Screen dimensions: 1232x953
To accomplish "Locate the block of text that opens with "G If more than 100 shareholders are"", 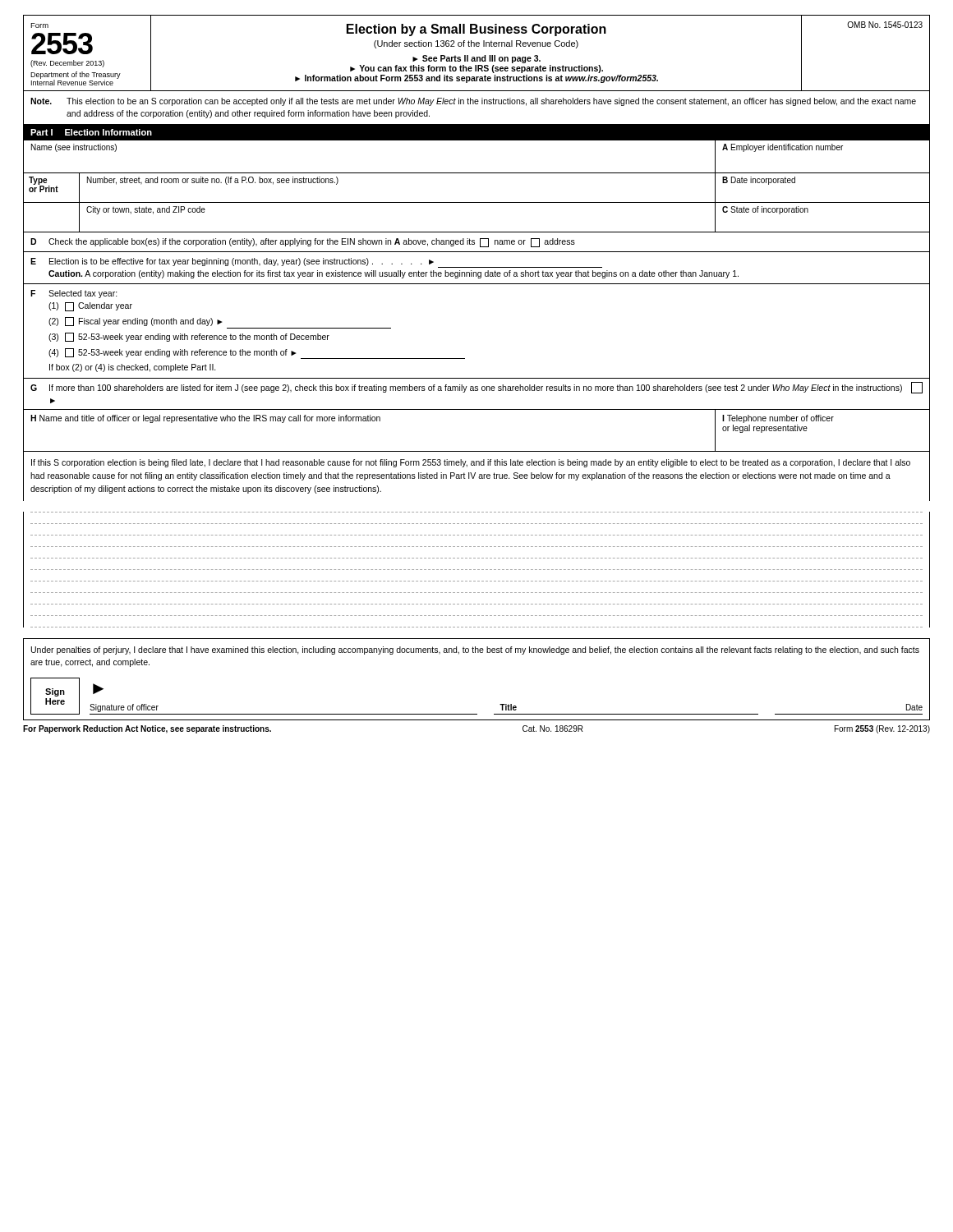I will (x=476, y=394).
